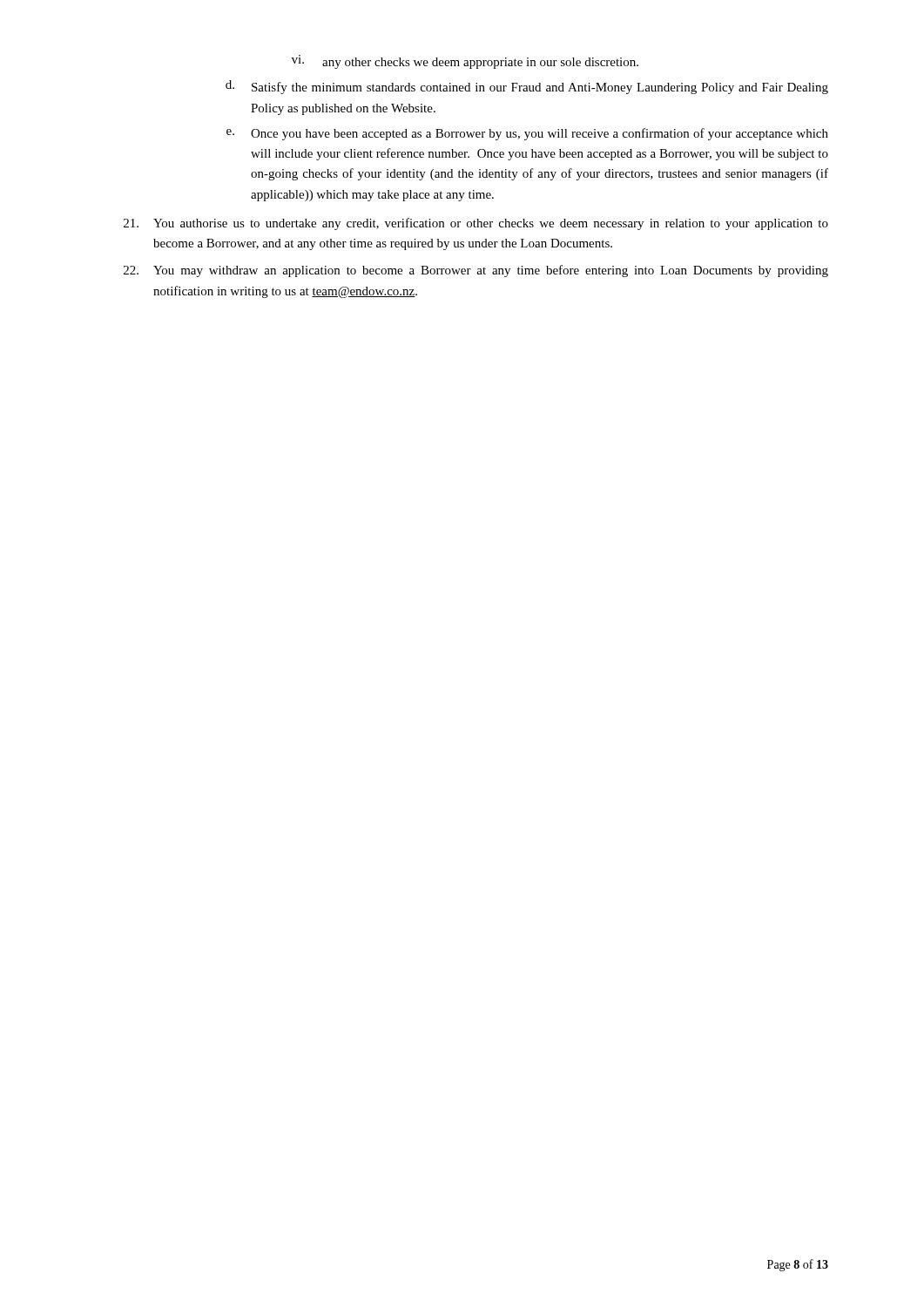
Task: Locate the passage starting "vi. any other checks"
Action: point(540,62)
